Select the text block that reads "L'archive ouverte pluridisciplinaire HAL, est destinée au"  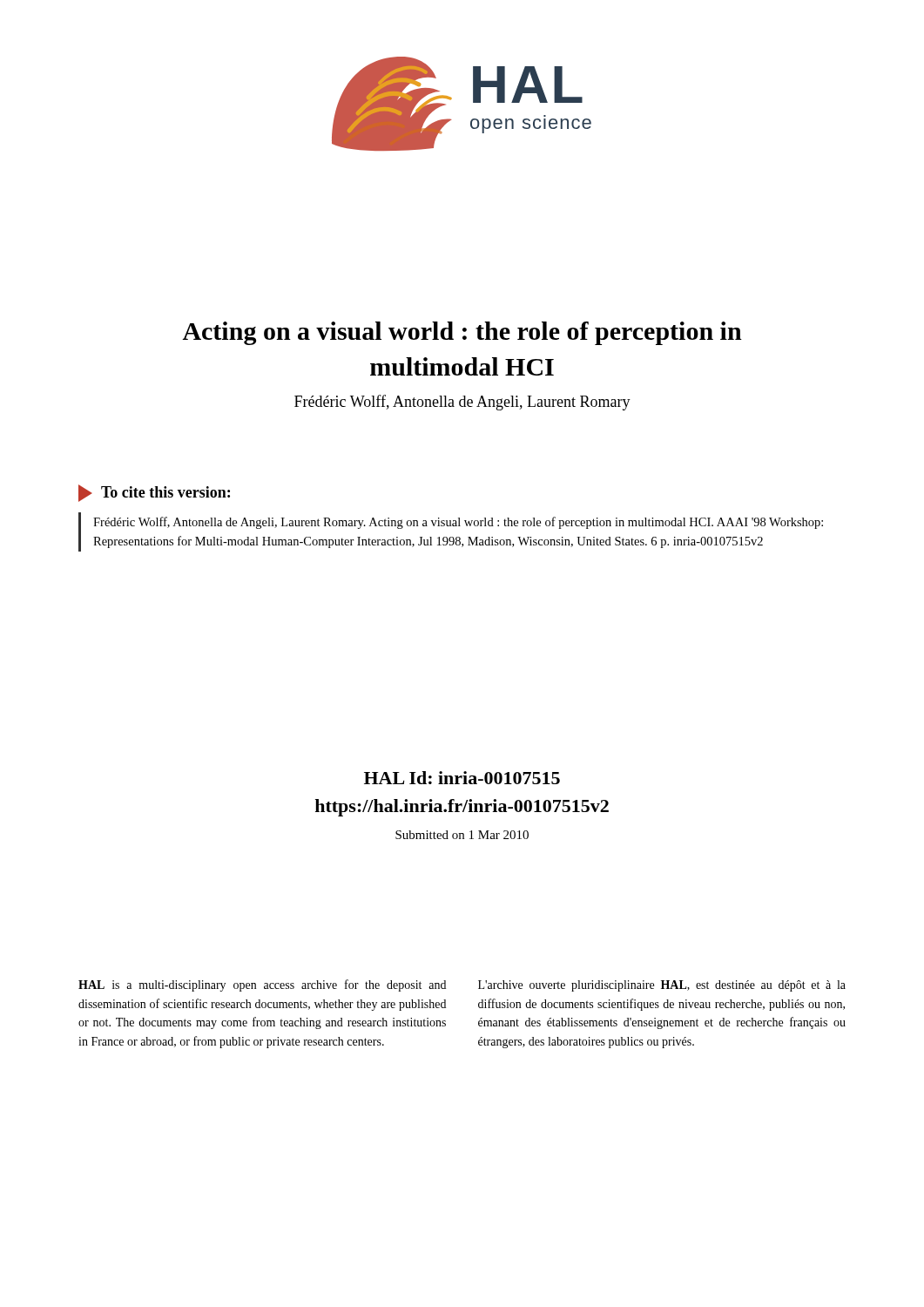[x=662, y=1013]
